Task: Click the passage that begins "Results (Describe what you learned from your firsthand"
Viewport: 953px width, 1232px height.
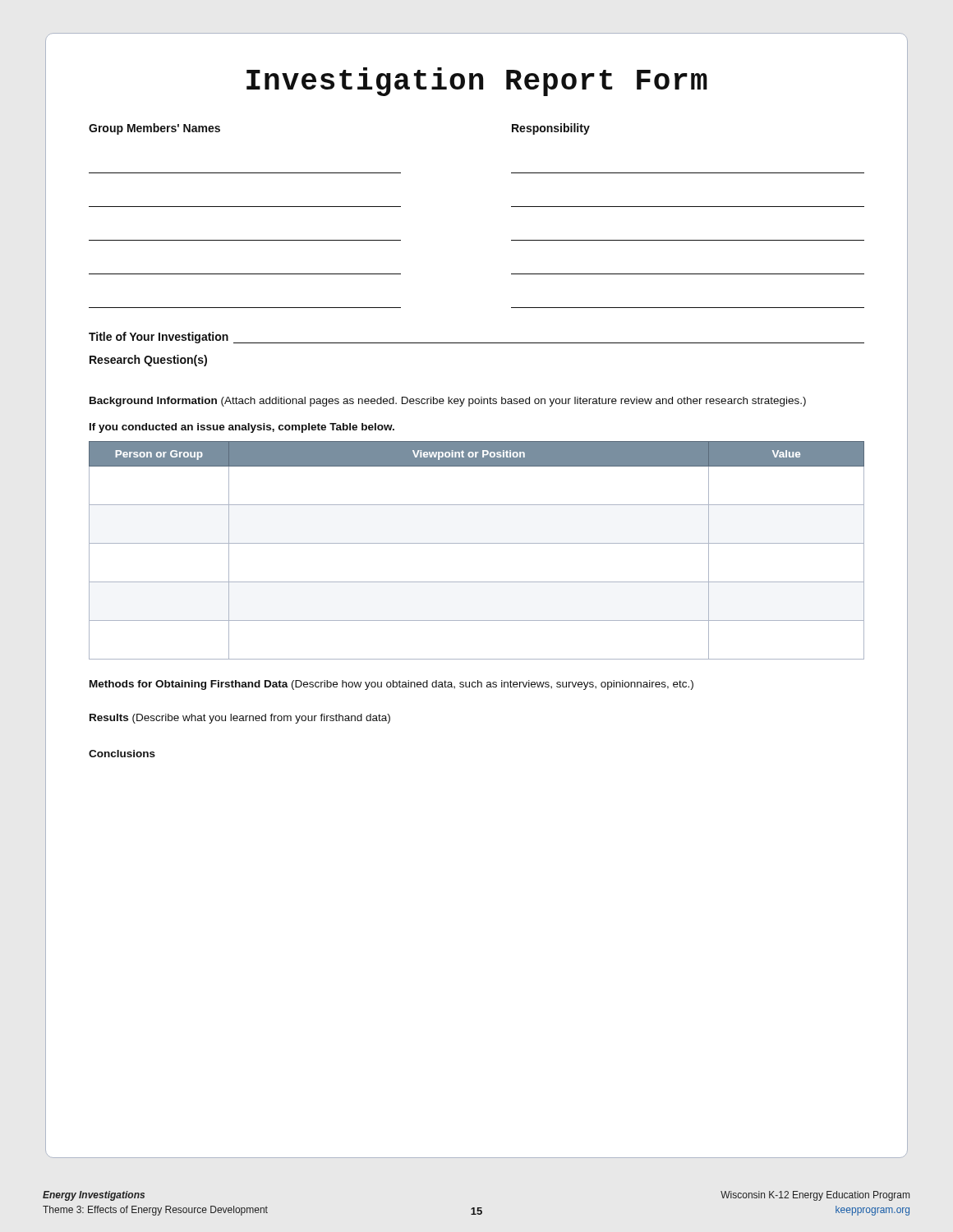Action: [x=240, y=718]
